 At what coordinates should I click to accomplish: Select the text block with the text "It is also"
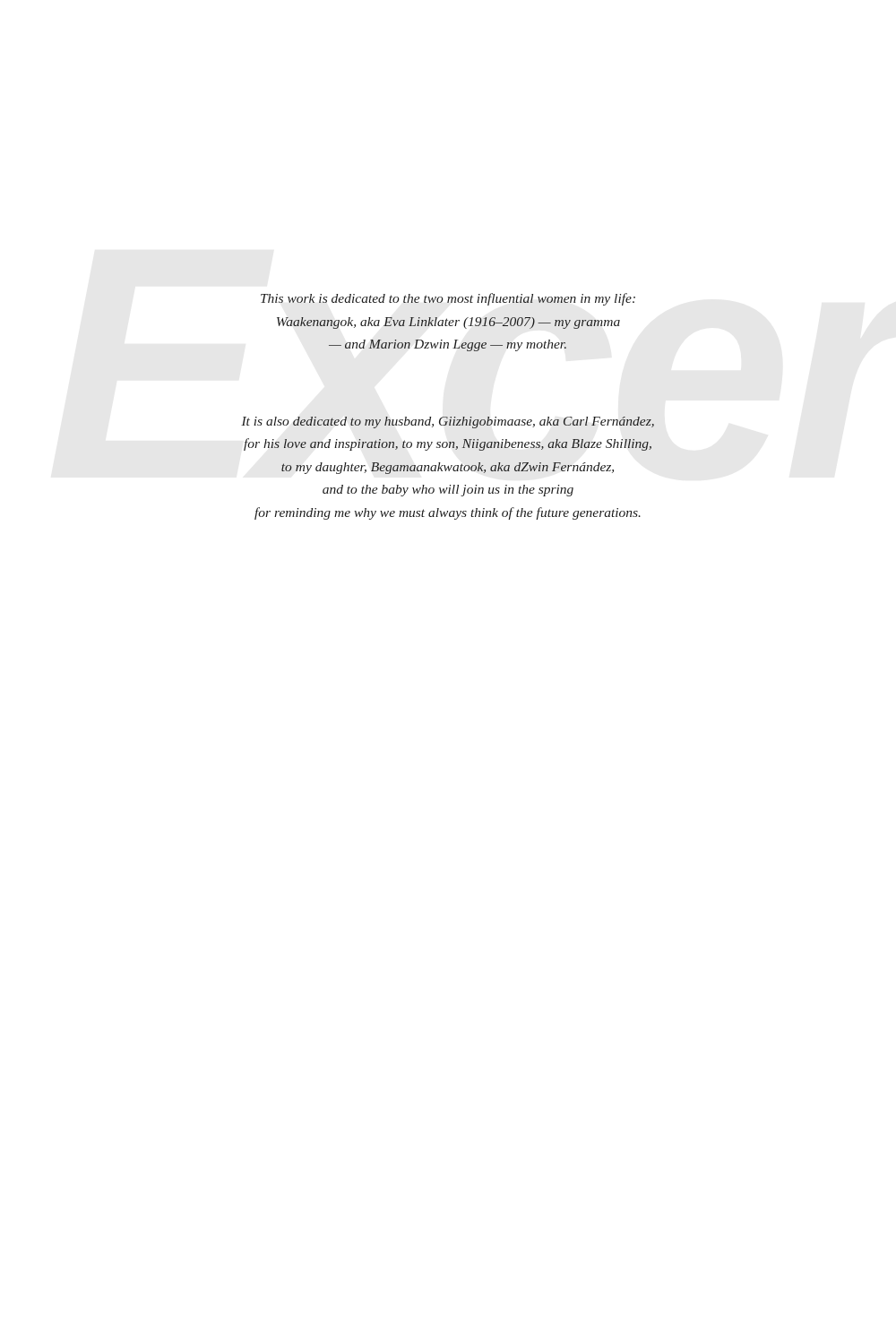(448, 466)
